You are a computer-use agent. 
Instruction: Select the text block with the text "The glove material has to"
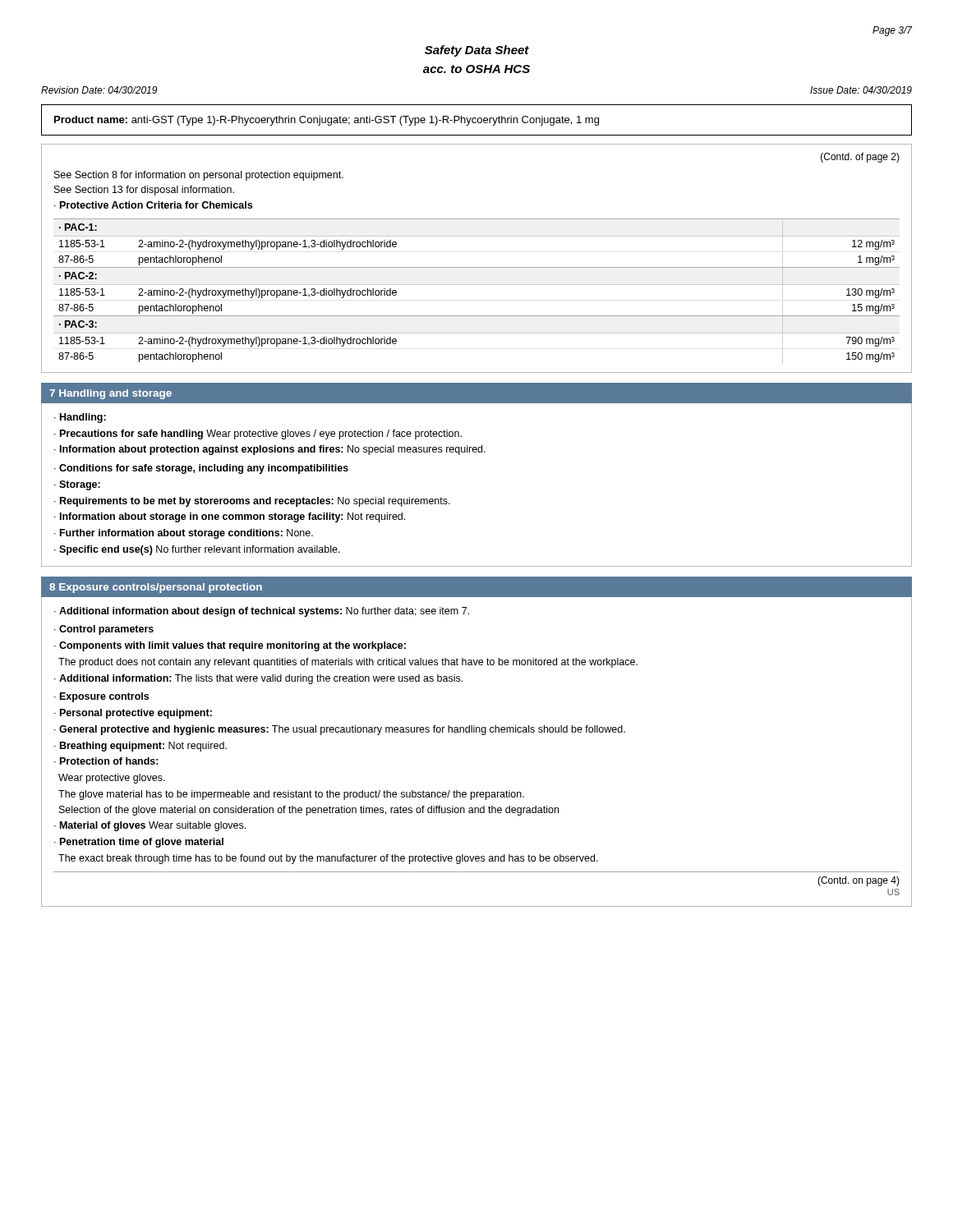point(309,802)
